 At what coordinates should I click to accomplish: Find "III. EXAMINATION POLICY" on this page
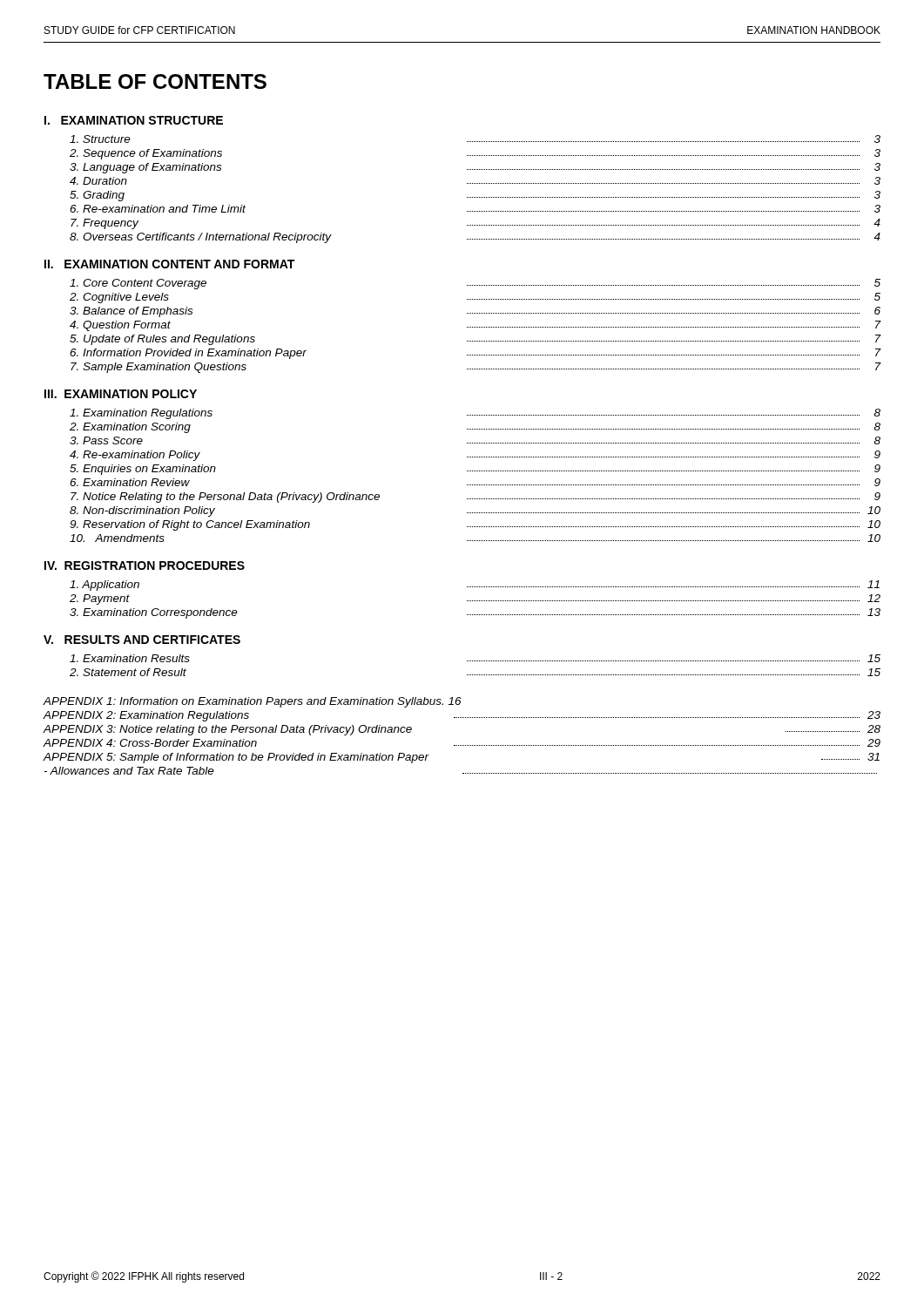[120, 394]
